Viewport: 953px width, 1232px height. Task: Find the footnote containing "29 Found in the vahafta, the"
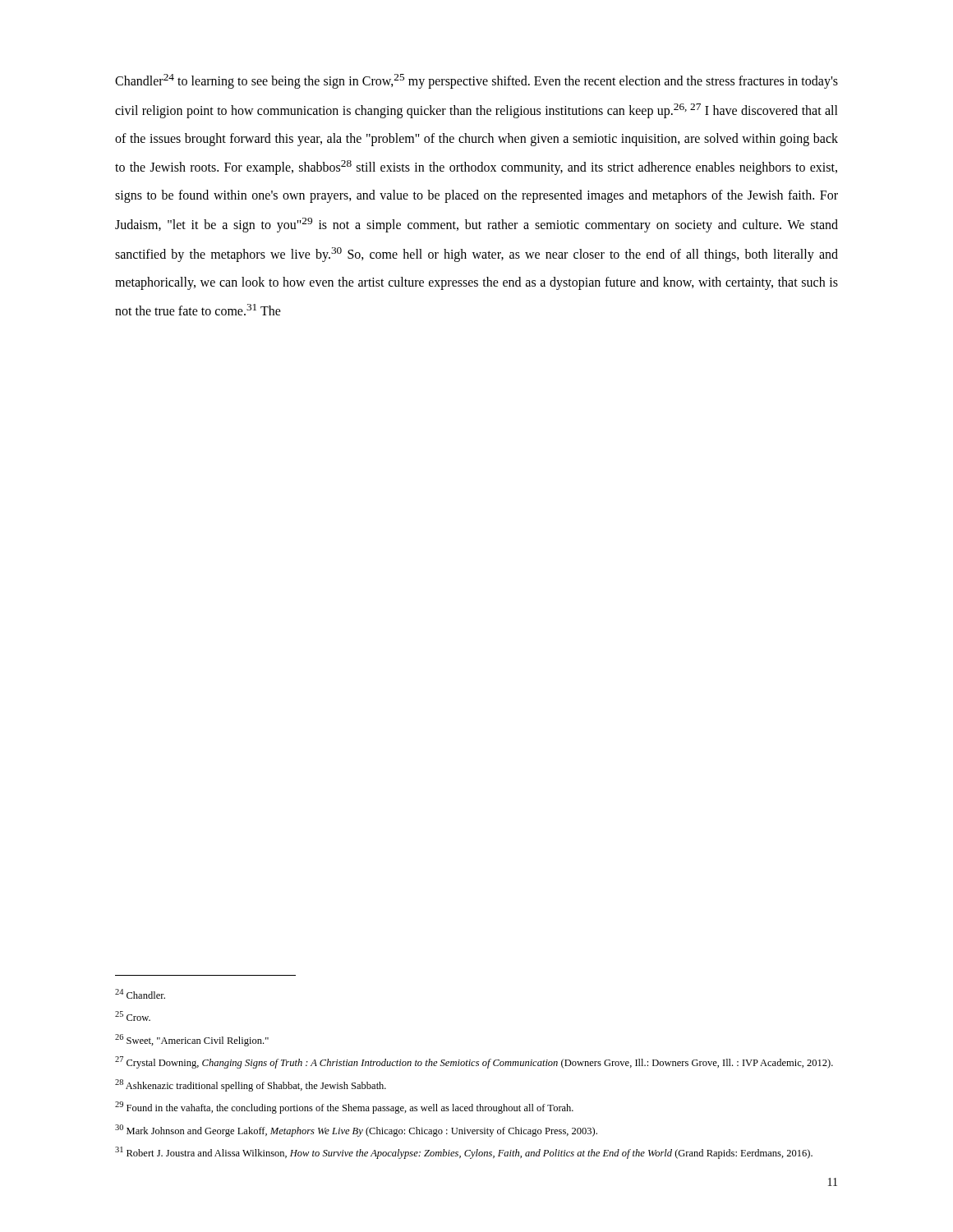pos(344,1107)
